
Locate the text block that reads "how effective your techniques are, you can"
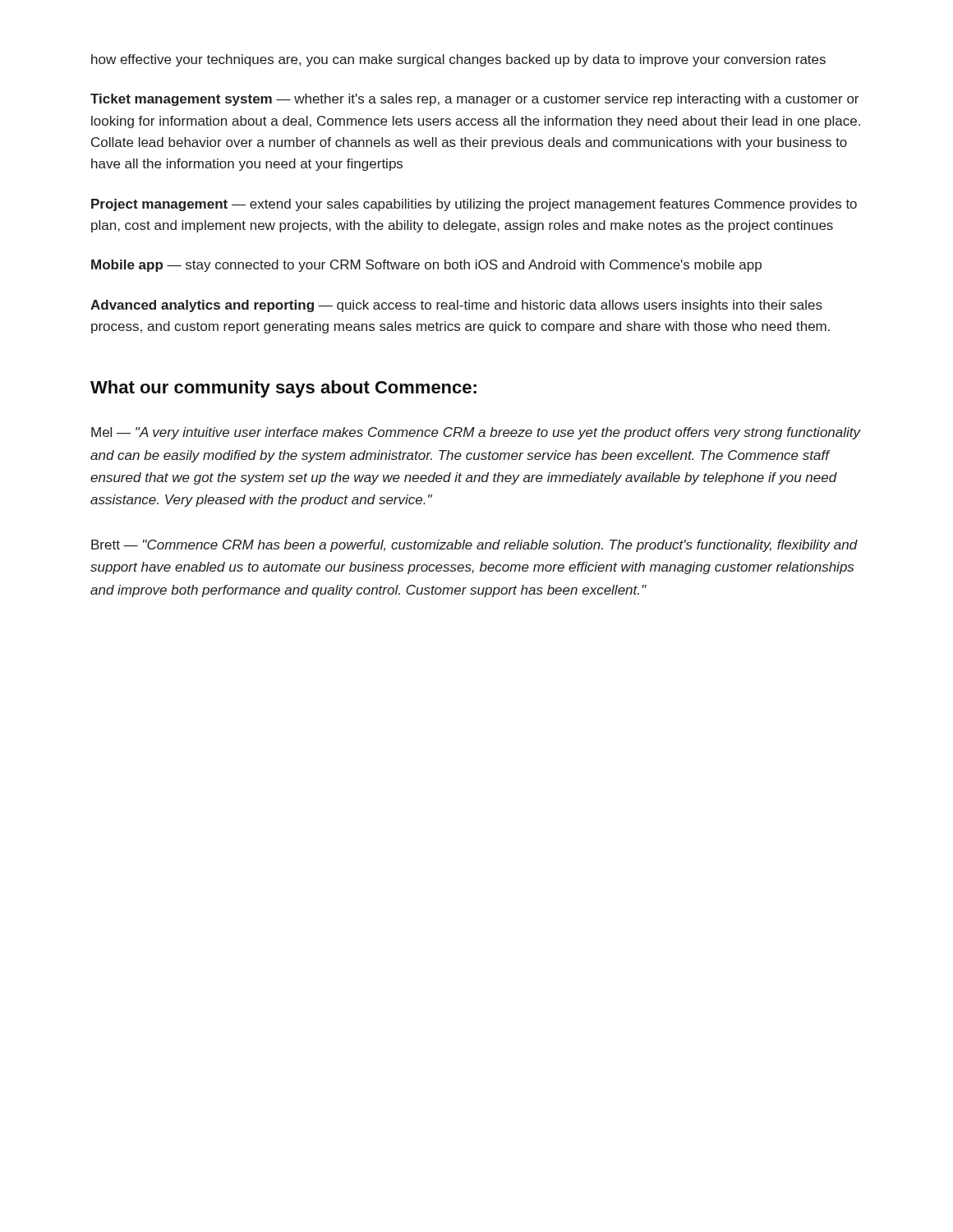pyautogui.click(x=458, y=60)
